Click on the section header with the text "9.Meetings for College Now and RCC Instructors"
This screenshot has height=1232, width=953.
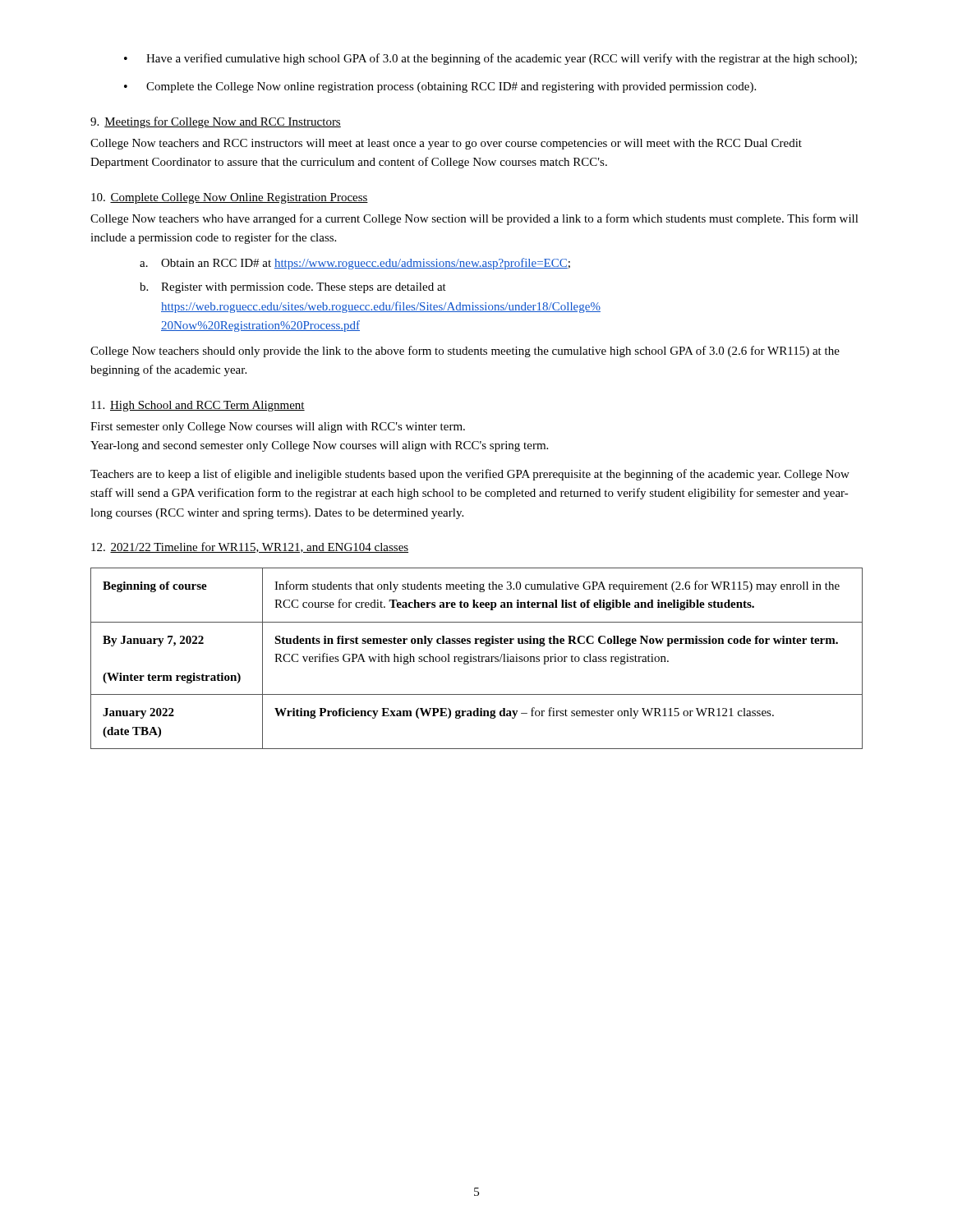pos(216,122)
